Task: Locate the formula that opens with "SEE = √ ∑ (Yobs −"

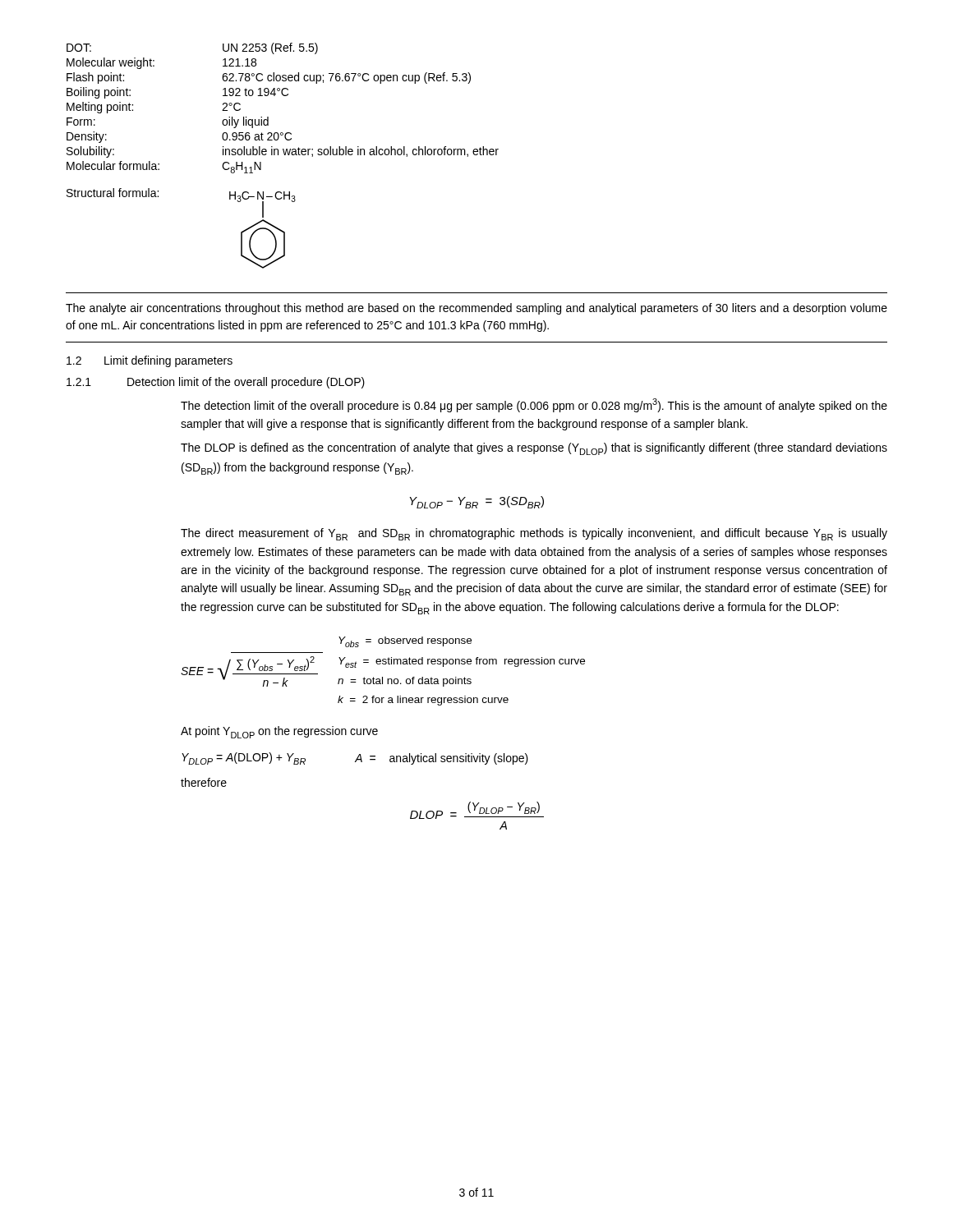Action: (383, 671)
